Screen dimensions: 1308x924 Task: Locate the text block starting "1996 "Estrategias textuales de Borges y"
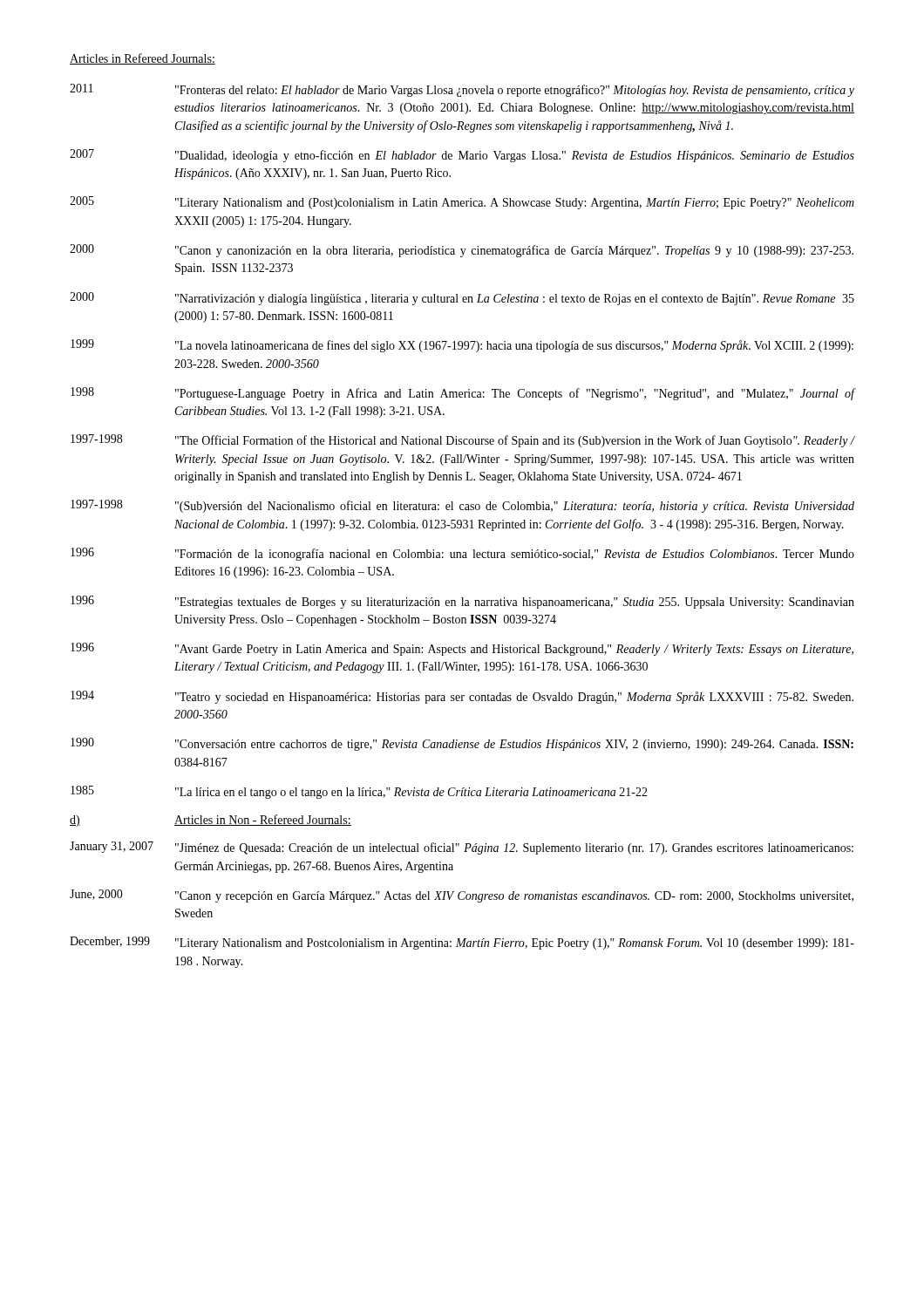462,611
